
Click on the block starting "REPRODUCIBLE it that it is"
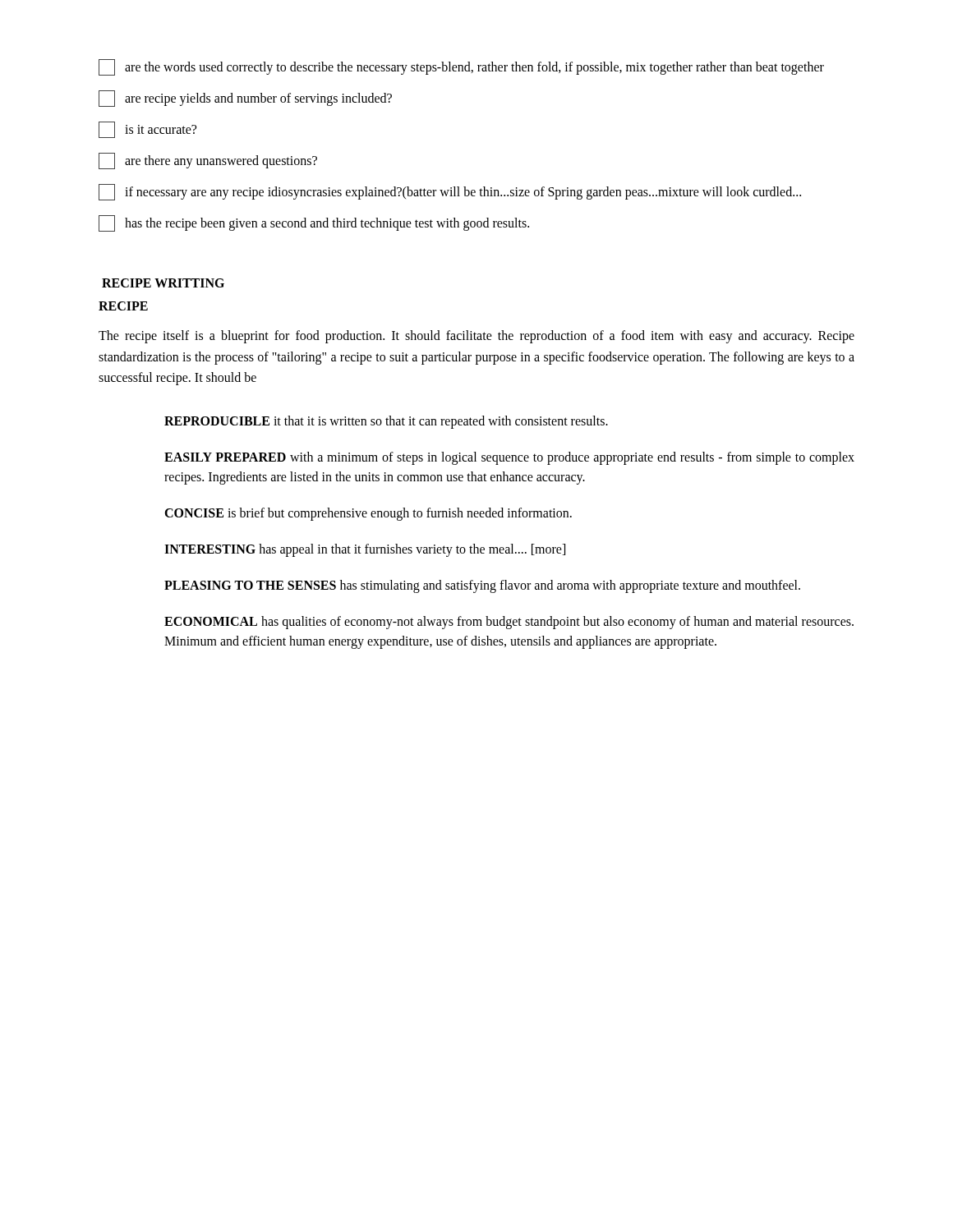coord(386,421)
